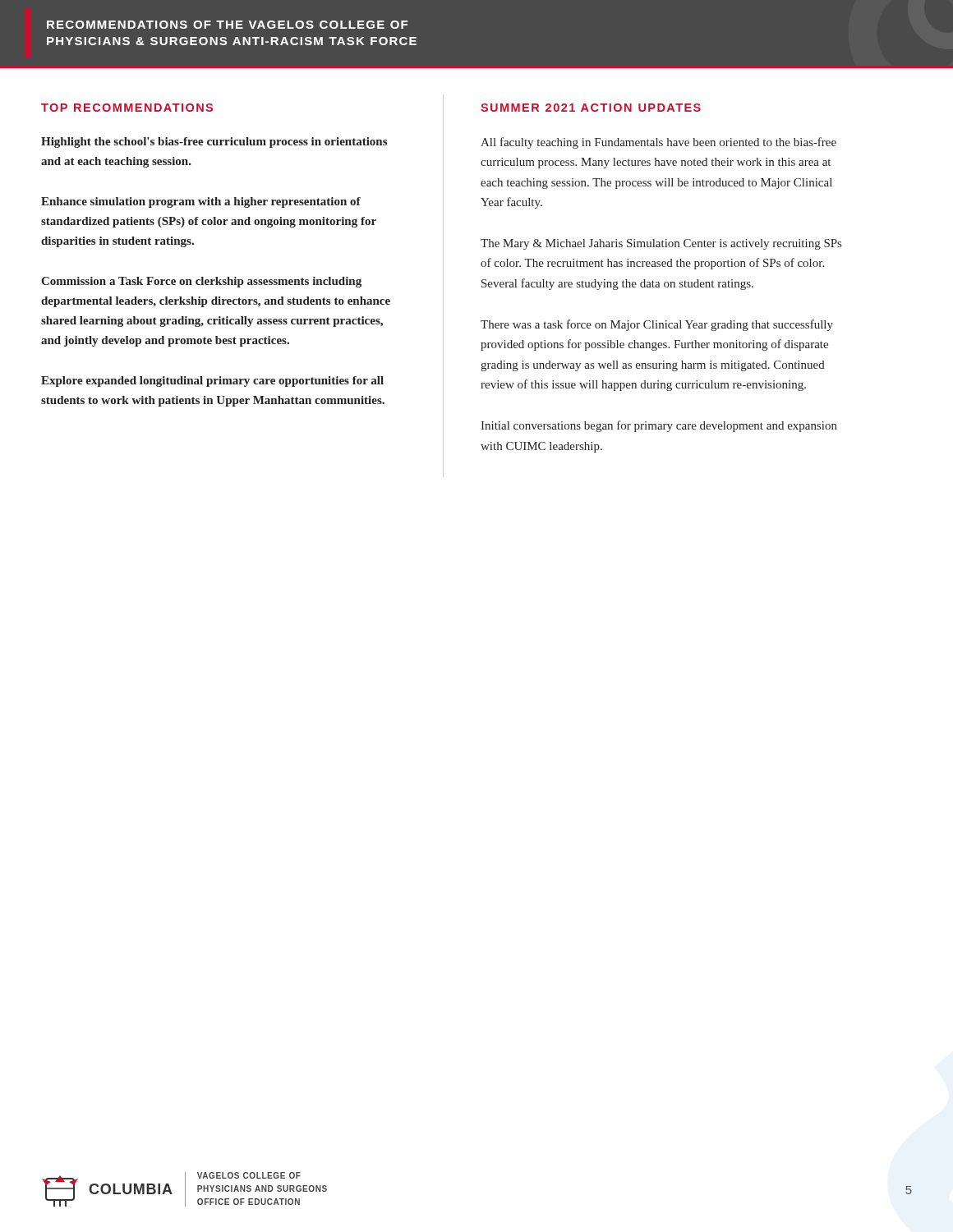This screenshot has width=953, height=1232.
Task: Locate the block of text that opens with "Explore expanded longitudinal primary care opportunities for"
Action: pyautogui.click(x=213, y=390)
